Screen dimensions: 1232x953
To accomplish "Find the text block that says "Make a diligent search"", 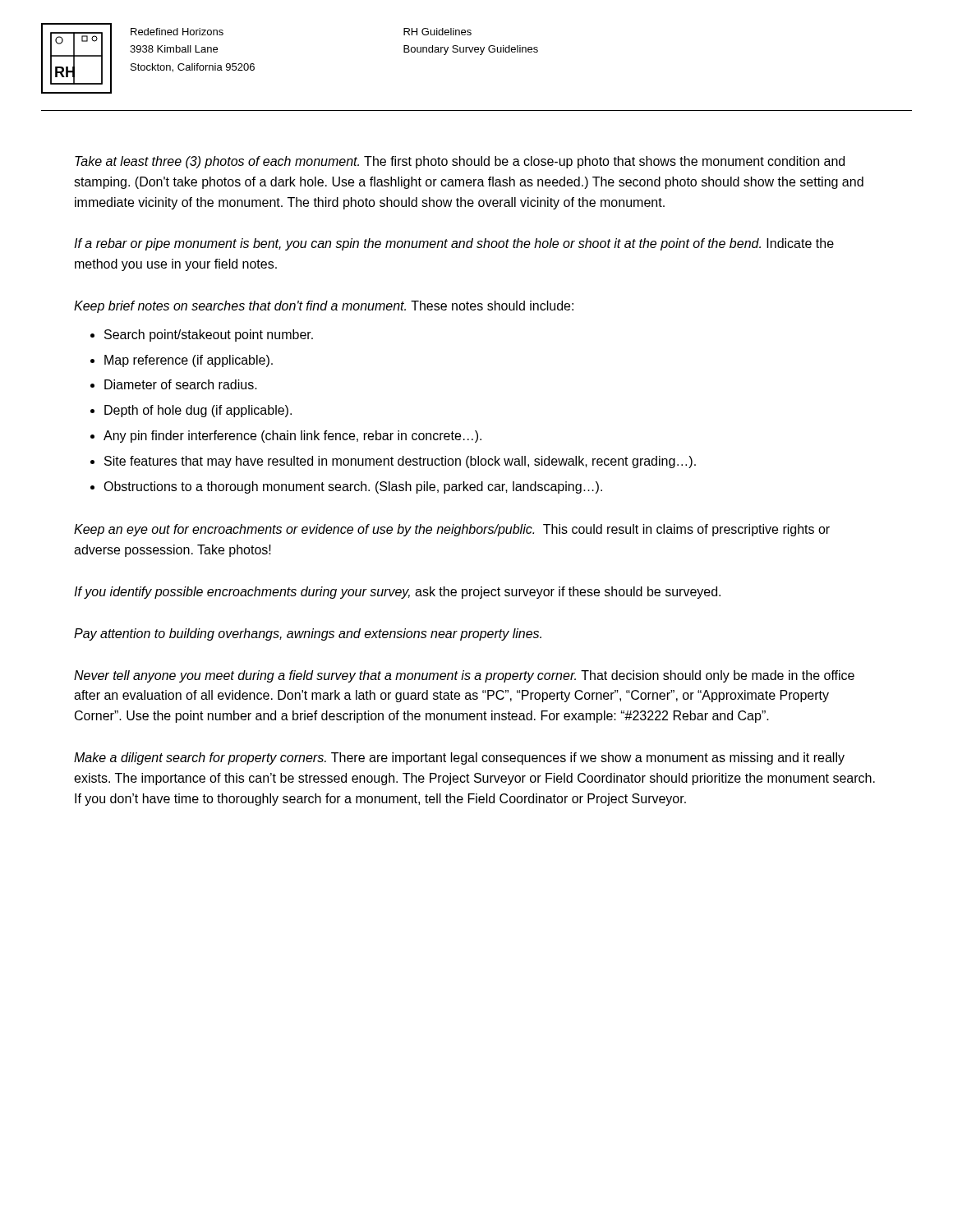I will tap(475, 778).
